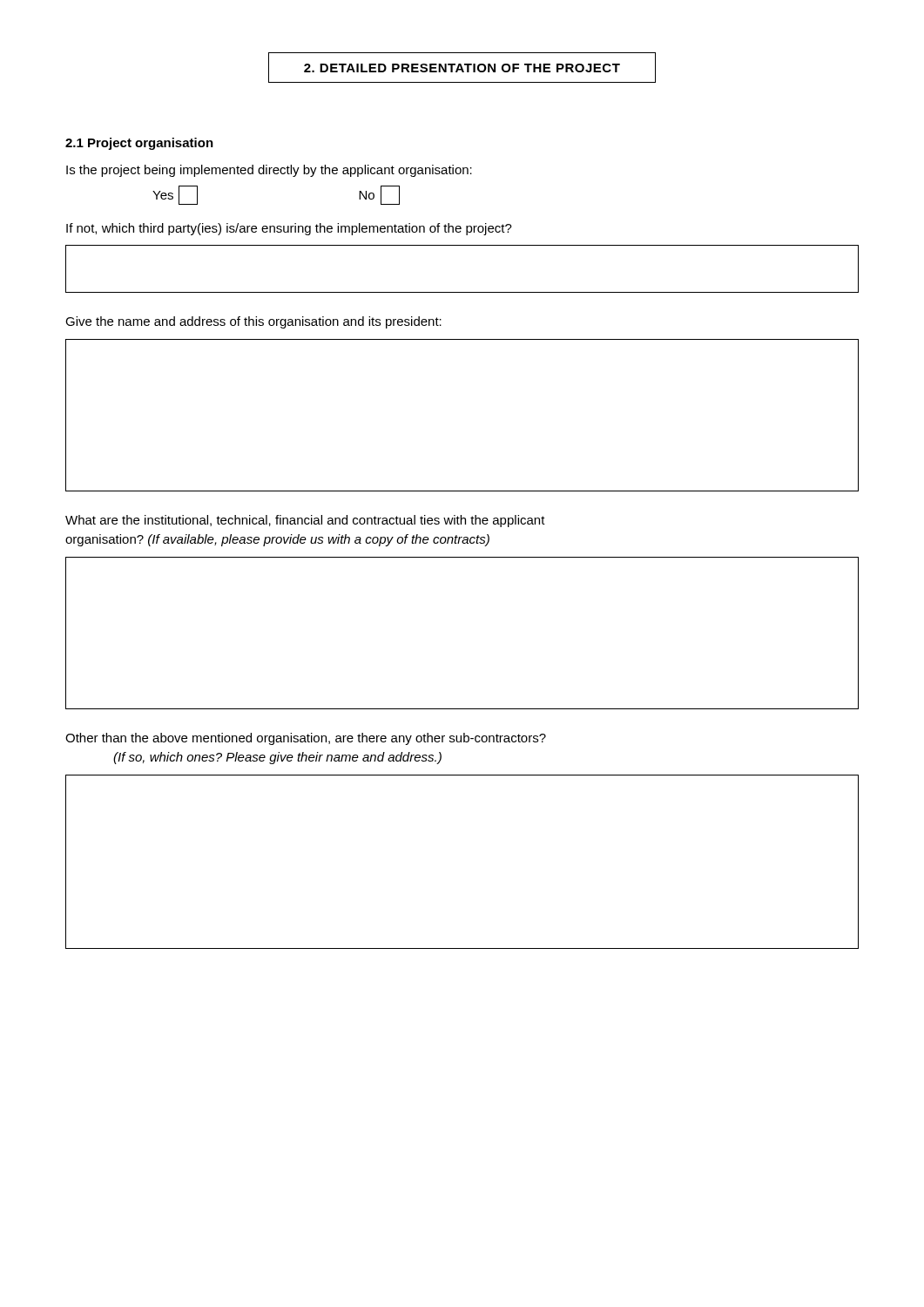The height and width of the screenshot is (1307, 924).
Task: Click the passage that begins "What are the institutional, technical, financial"
Action: pyautogui.click(x=305, y=529)
